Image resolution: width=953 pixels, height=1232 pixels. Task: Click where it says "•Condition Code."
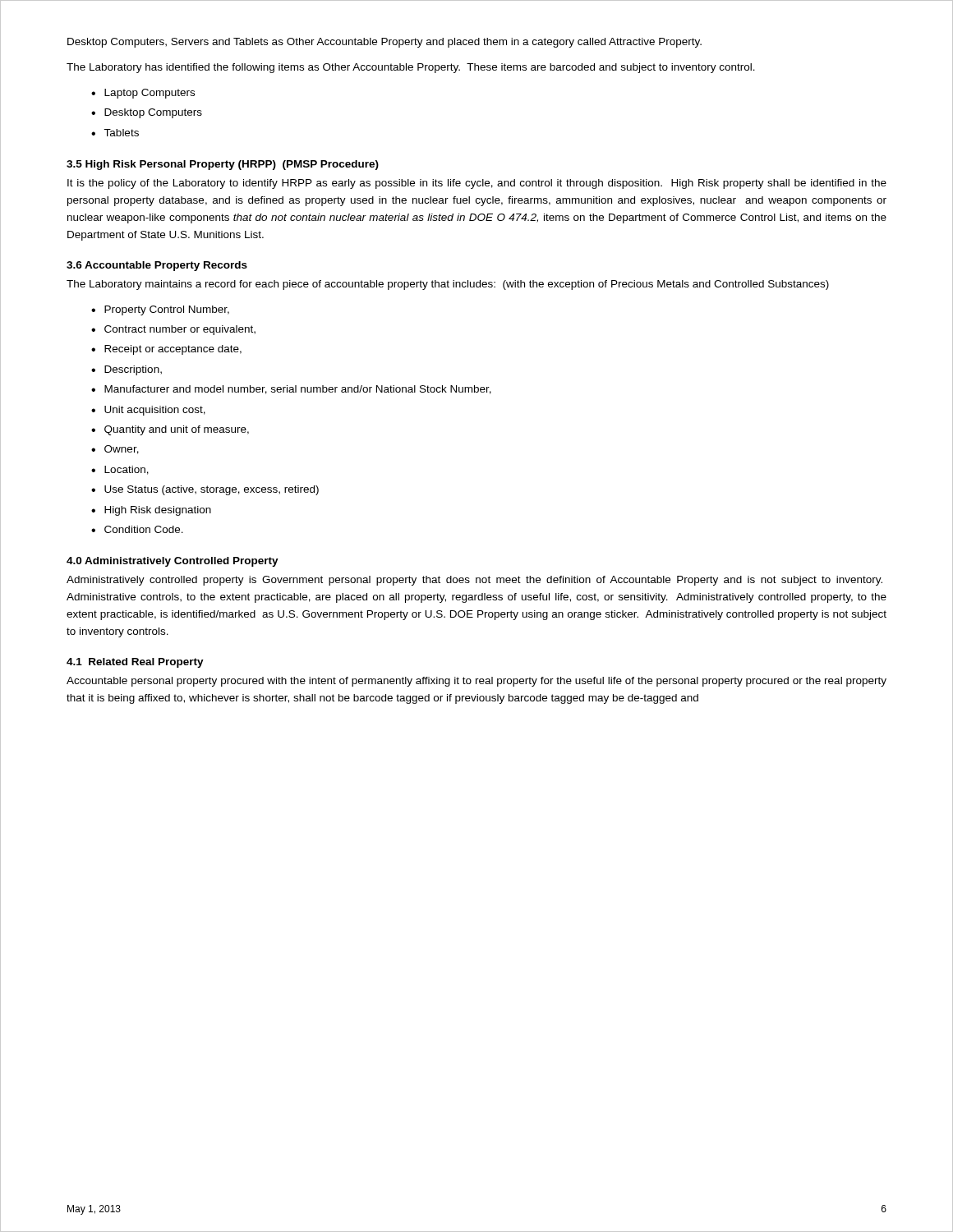coord(137,531)
